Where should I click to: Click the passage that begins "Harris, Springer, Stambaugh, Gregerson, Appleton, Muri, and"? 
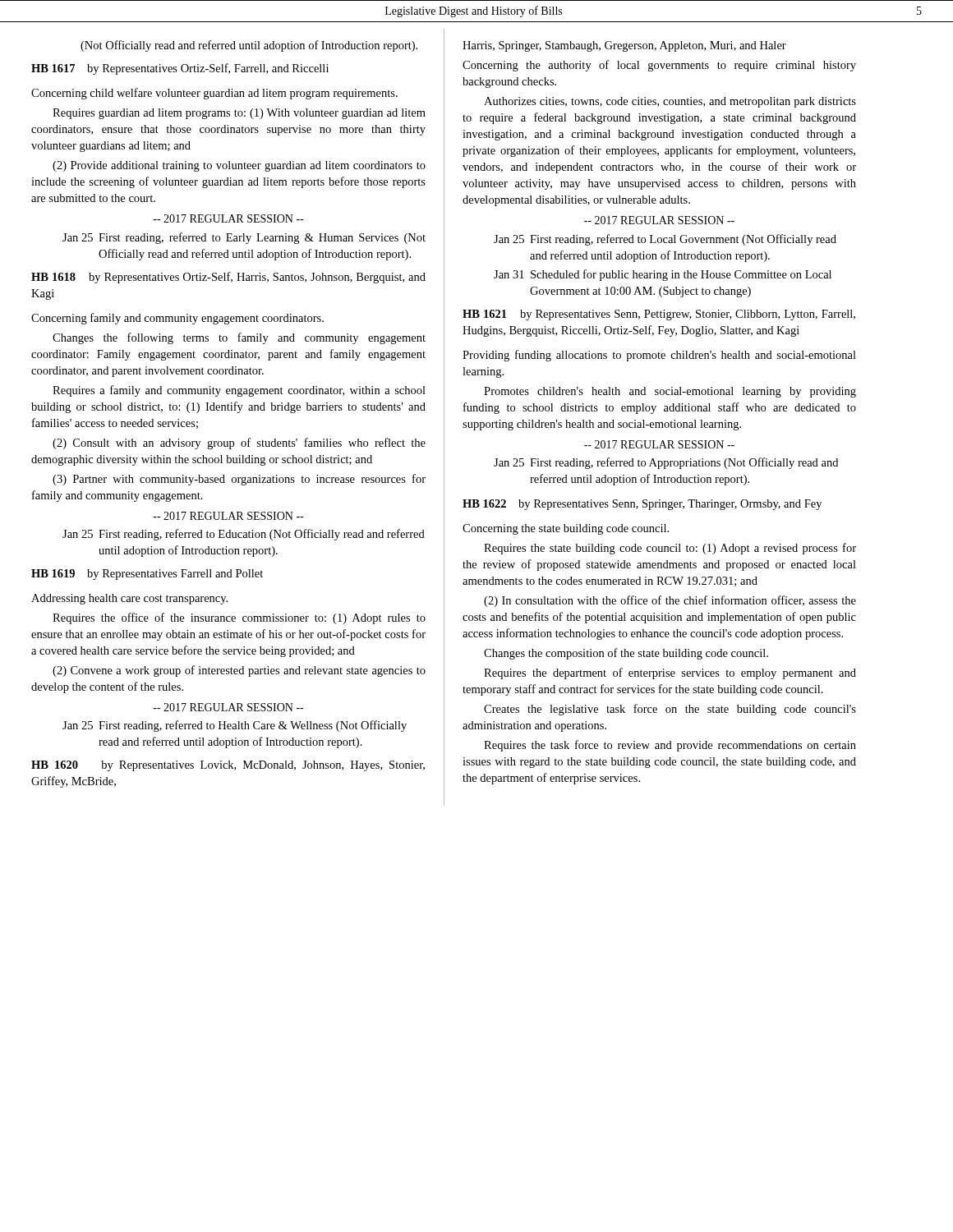pyautogui.click(x=659, y=123)
